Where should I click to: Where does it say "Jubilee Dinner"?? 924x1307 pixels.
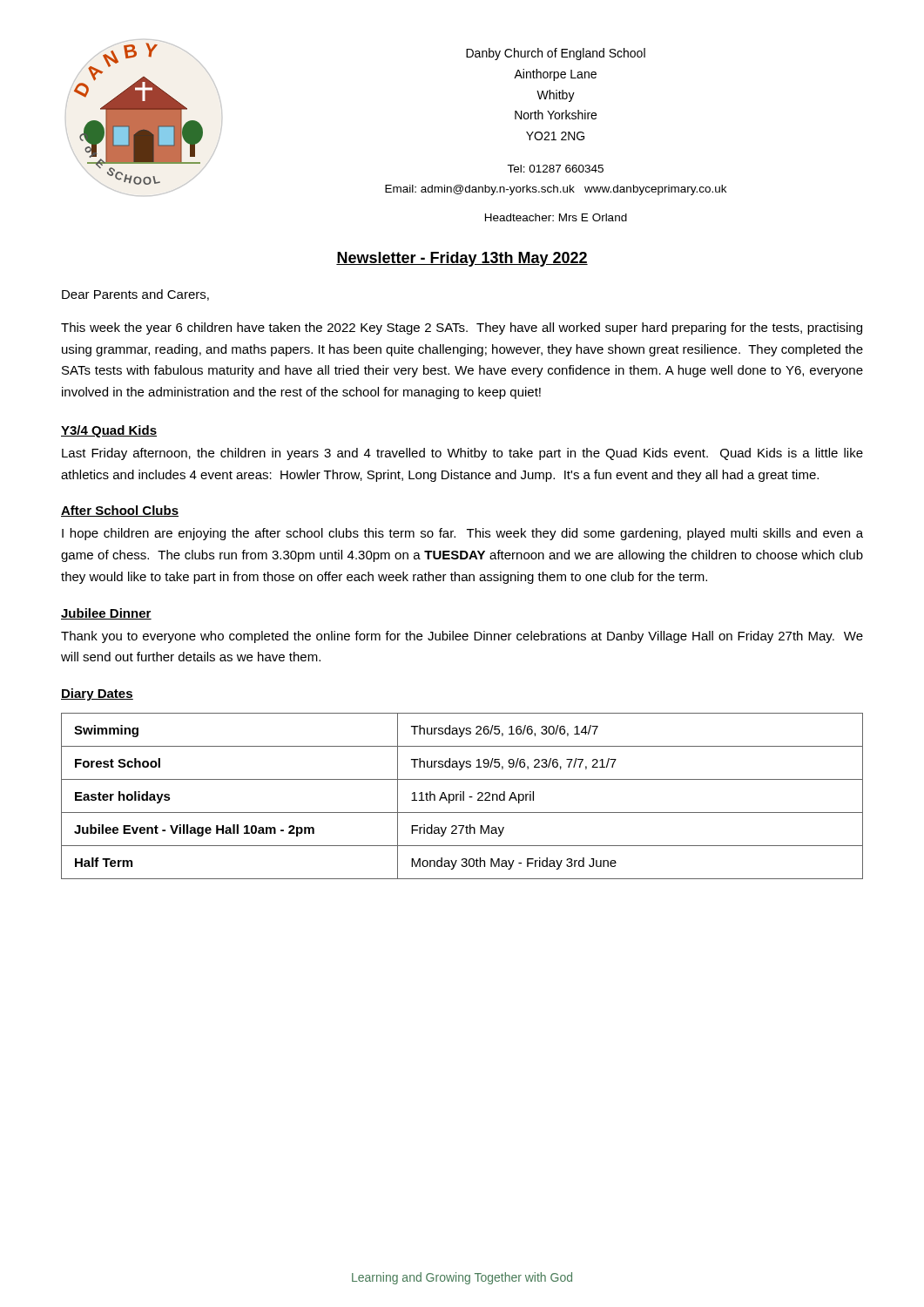[x=106, y=613]
